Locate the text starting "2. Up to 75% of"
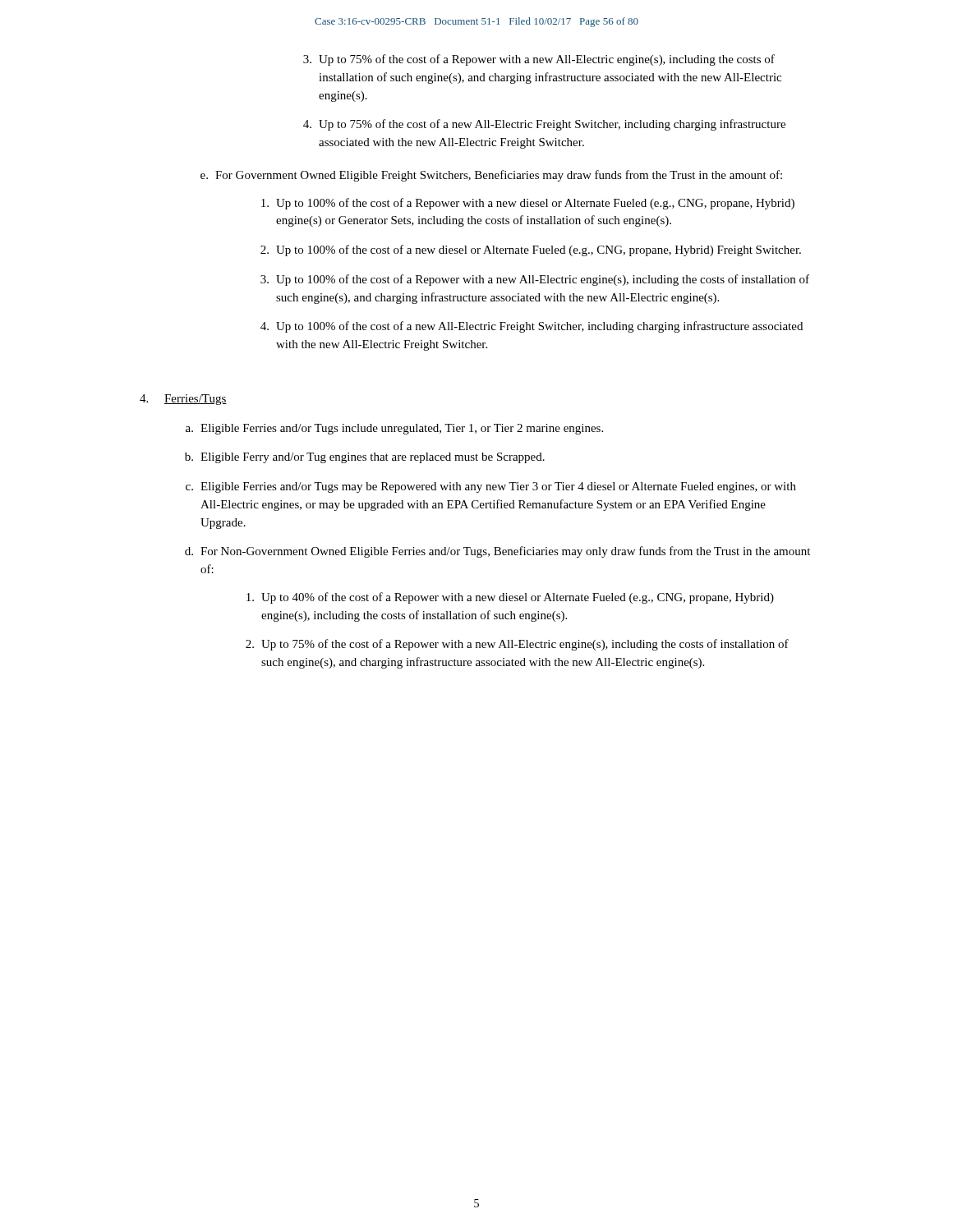This screenshot has width=953, height=1232. point(522,654)
